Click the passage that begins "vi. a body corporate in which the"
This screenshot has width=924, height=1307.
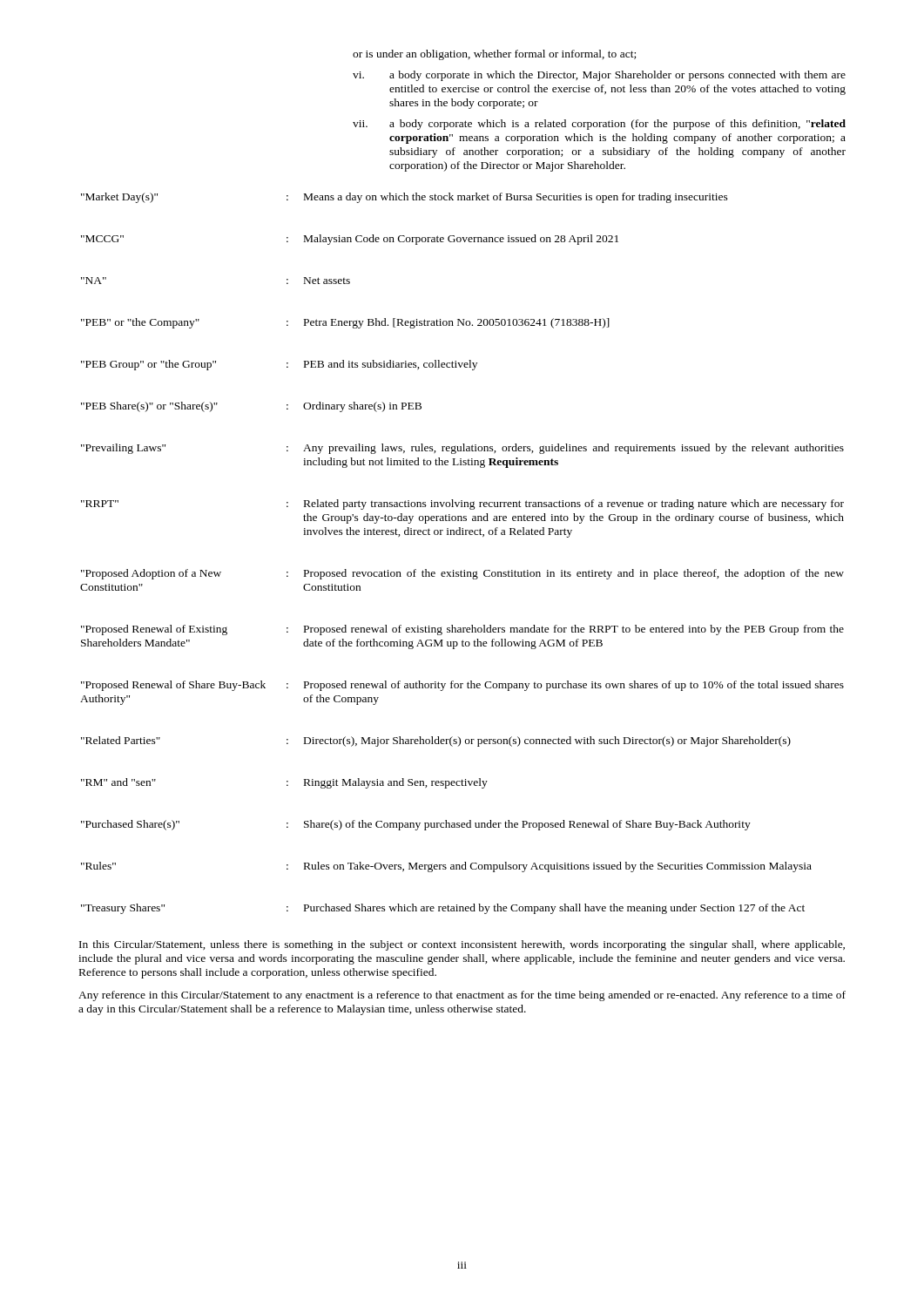coord(599,89)
